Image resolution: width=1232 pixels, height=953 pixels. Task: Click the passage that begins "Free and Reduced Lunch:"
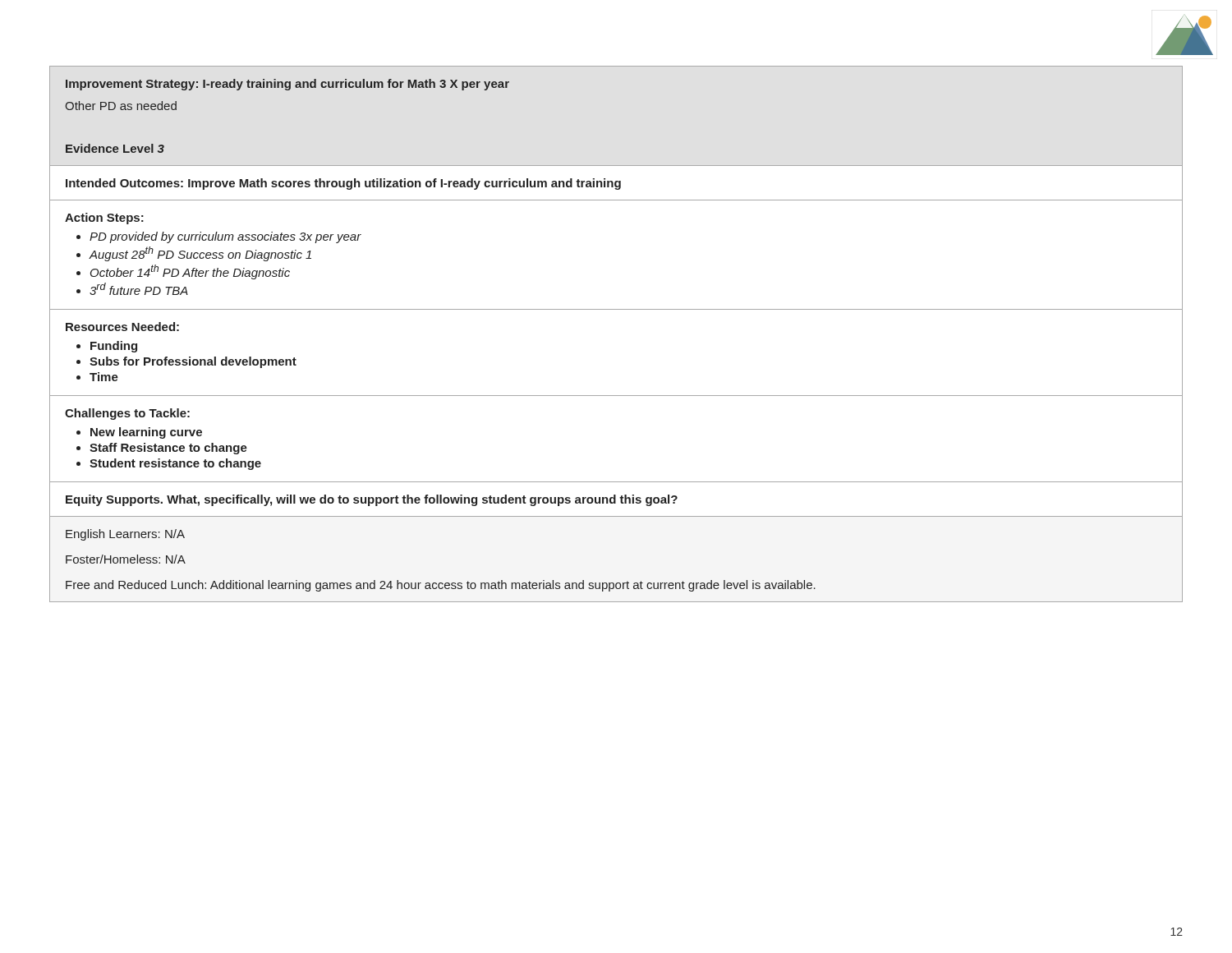(x=441, y=585)
